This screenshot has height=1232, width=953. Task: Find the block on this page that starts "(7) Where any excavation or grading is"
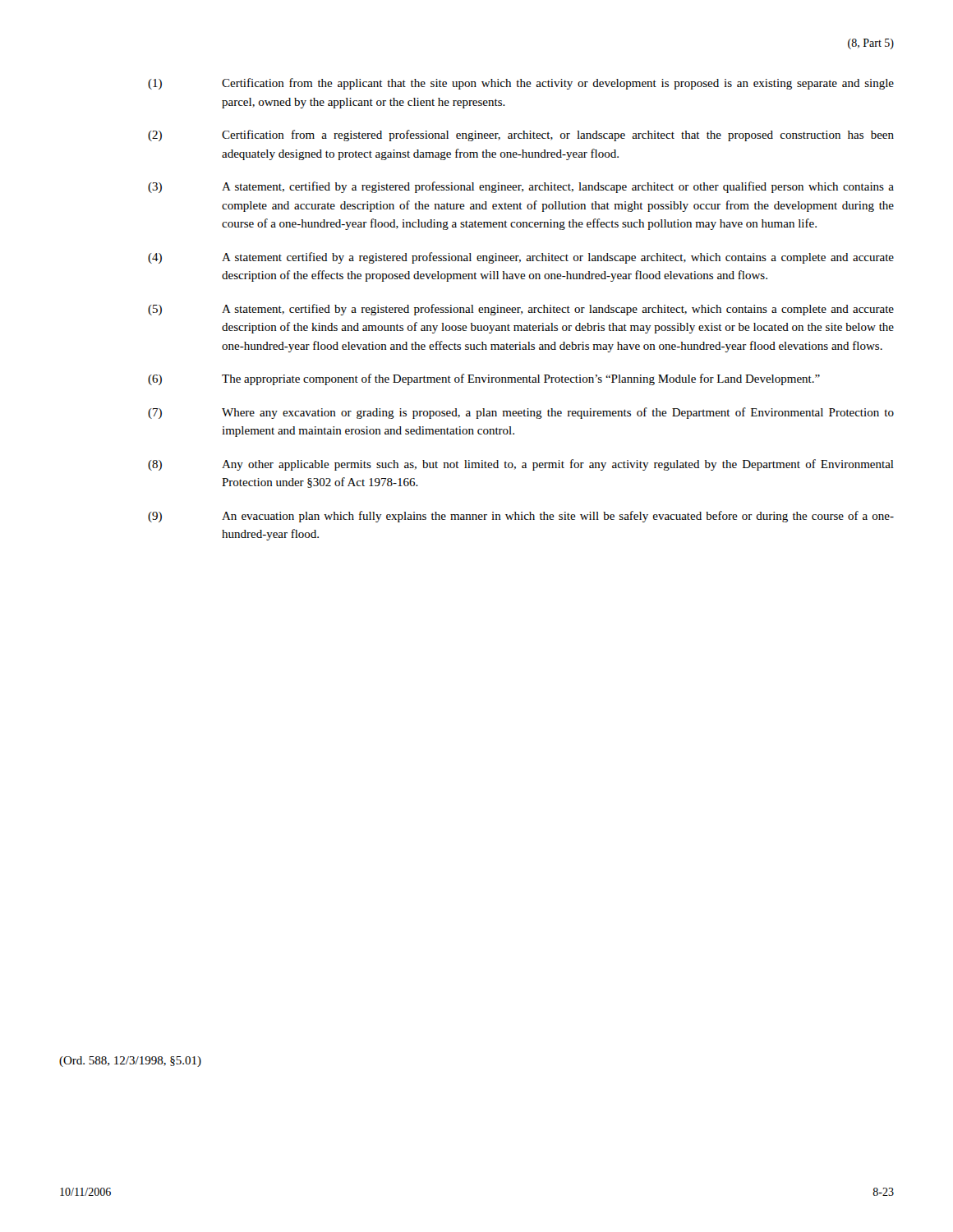(521, 421)
